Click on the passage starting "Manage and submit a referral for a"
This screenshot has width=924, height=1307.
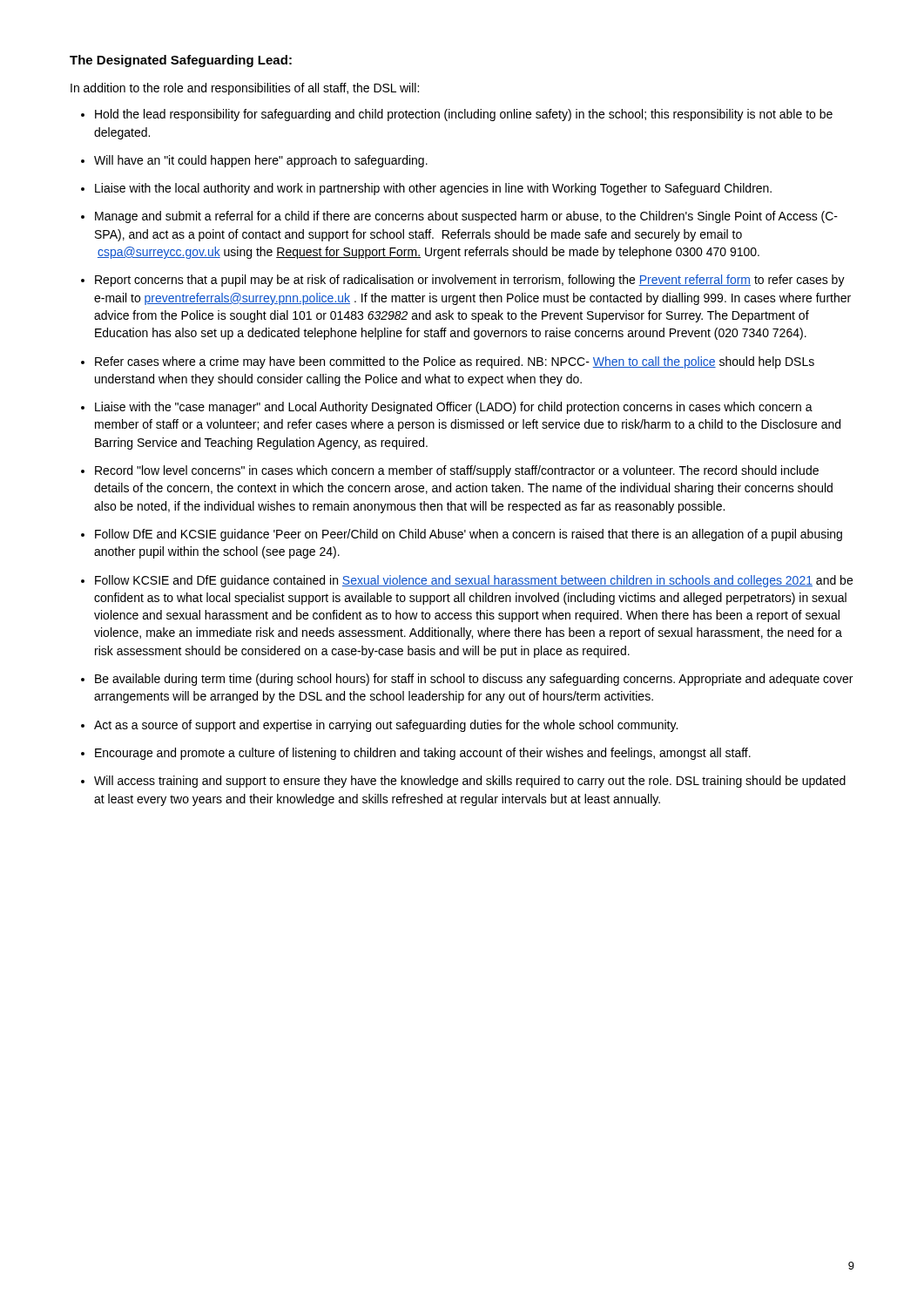466,234
